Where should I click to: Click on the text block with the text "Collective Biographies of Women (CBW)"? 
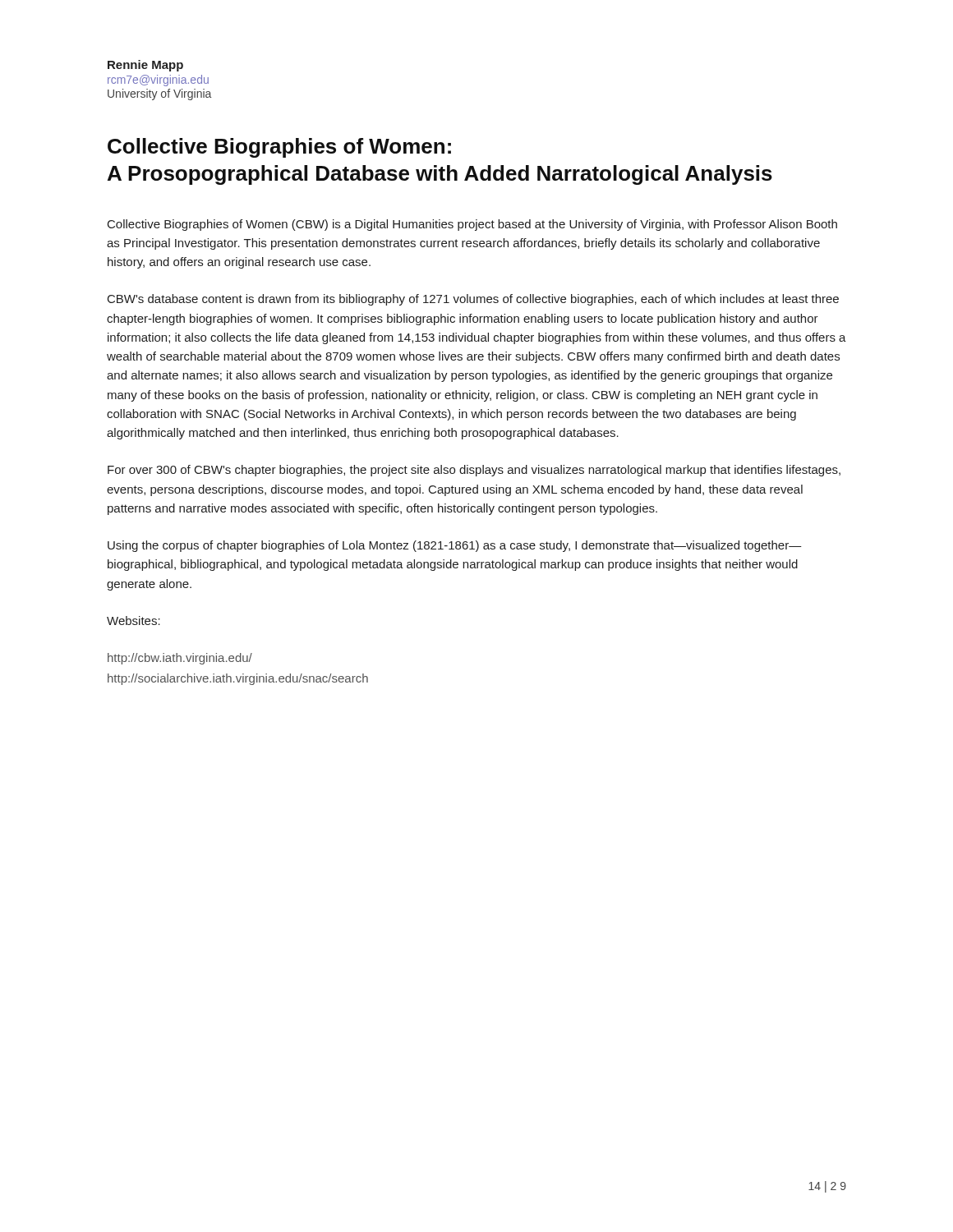(472, 243)
